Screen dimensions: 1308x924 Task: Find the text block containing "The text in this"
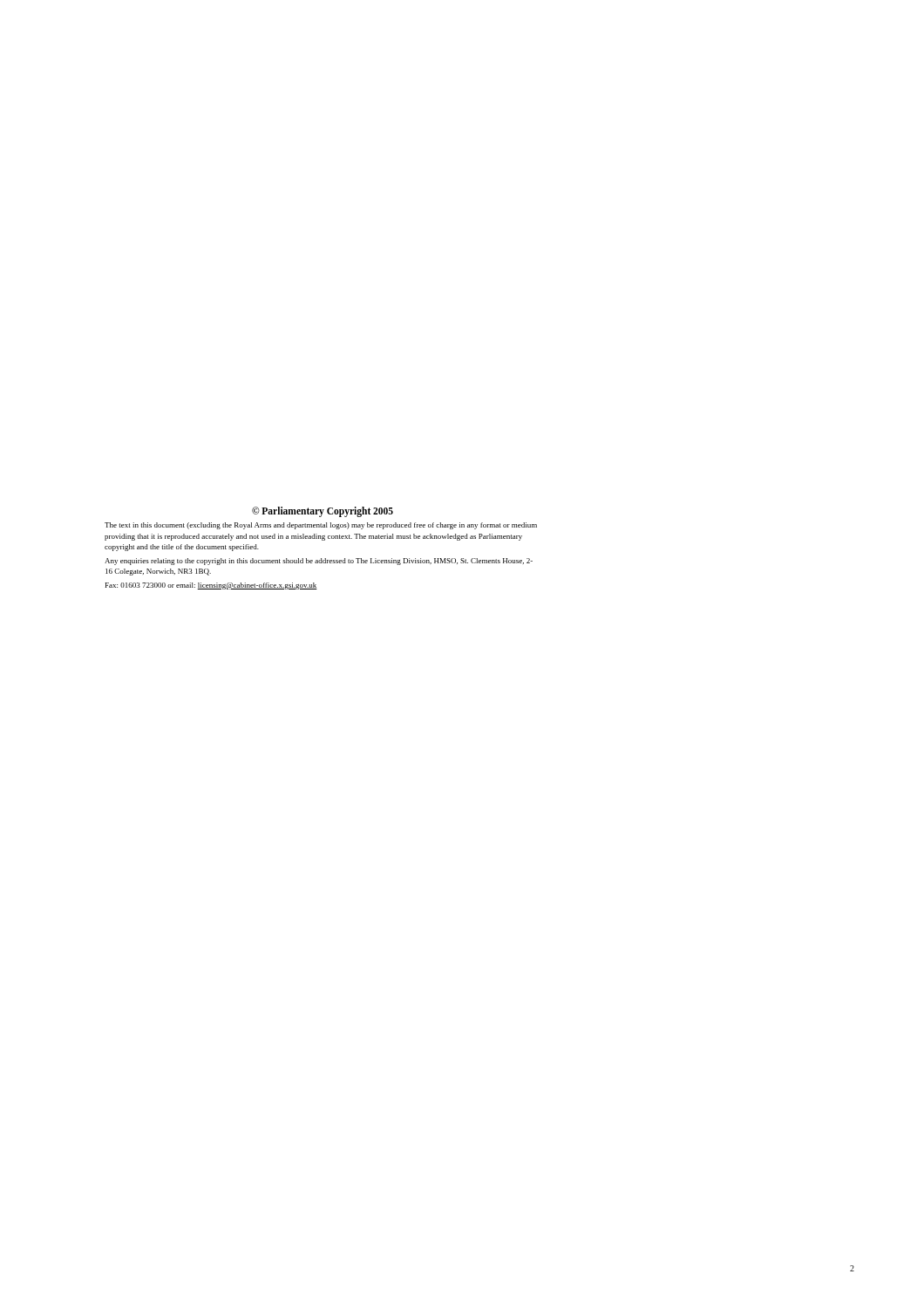pos(323,555)
